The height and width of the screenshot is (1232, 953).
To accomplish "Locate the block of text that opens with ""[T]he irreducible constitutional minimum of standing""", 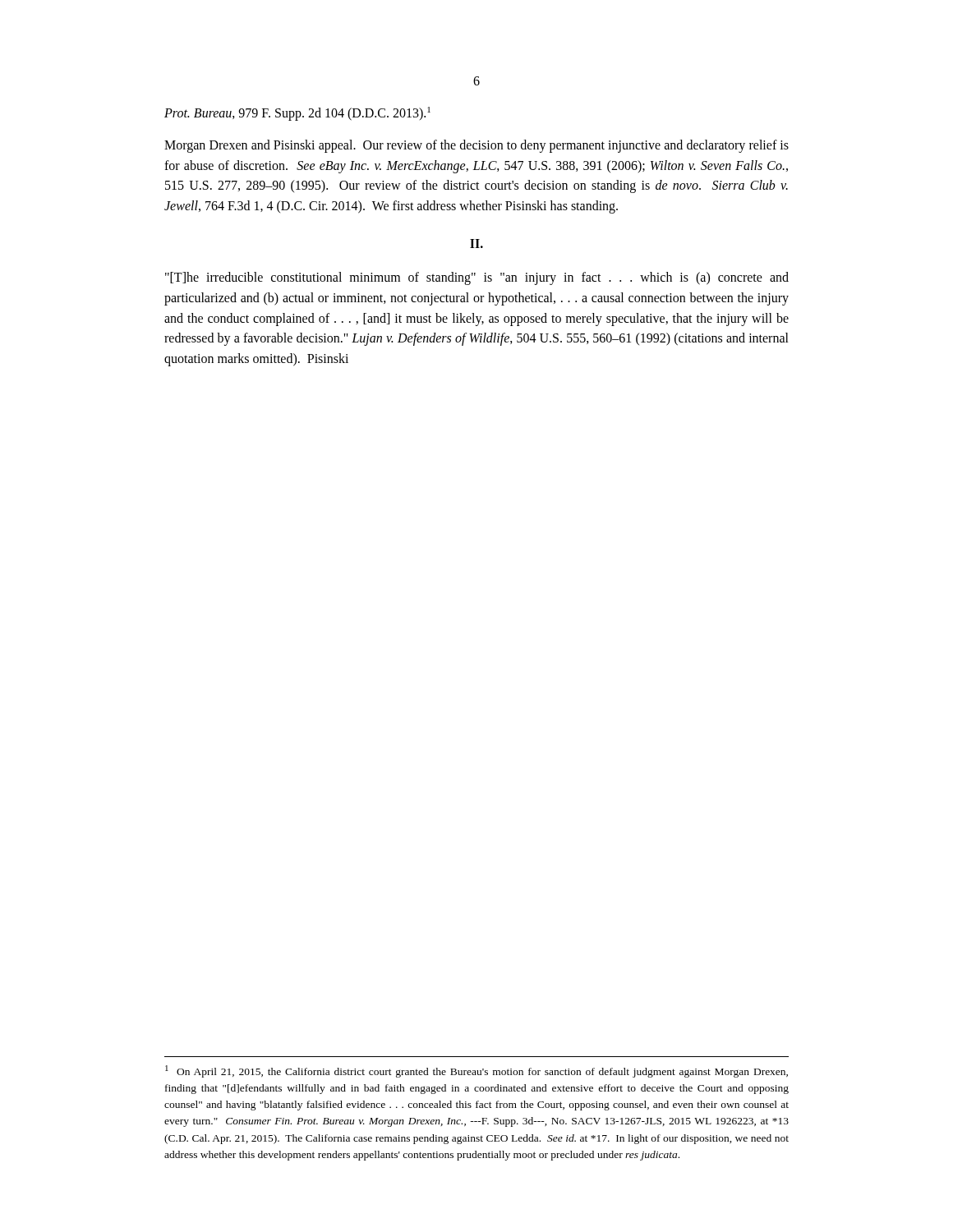I will (476, 319).
